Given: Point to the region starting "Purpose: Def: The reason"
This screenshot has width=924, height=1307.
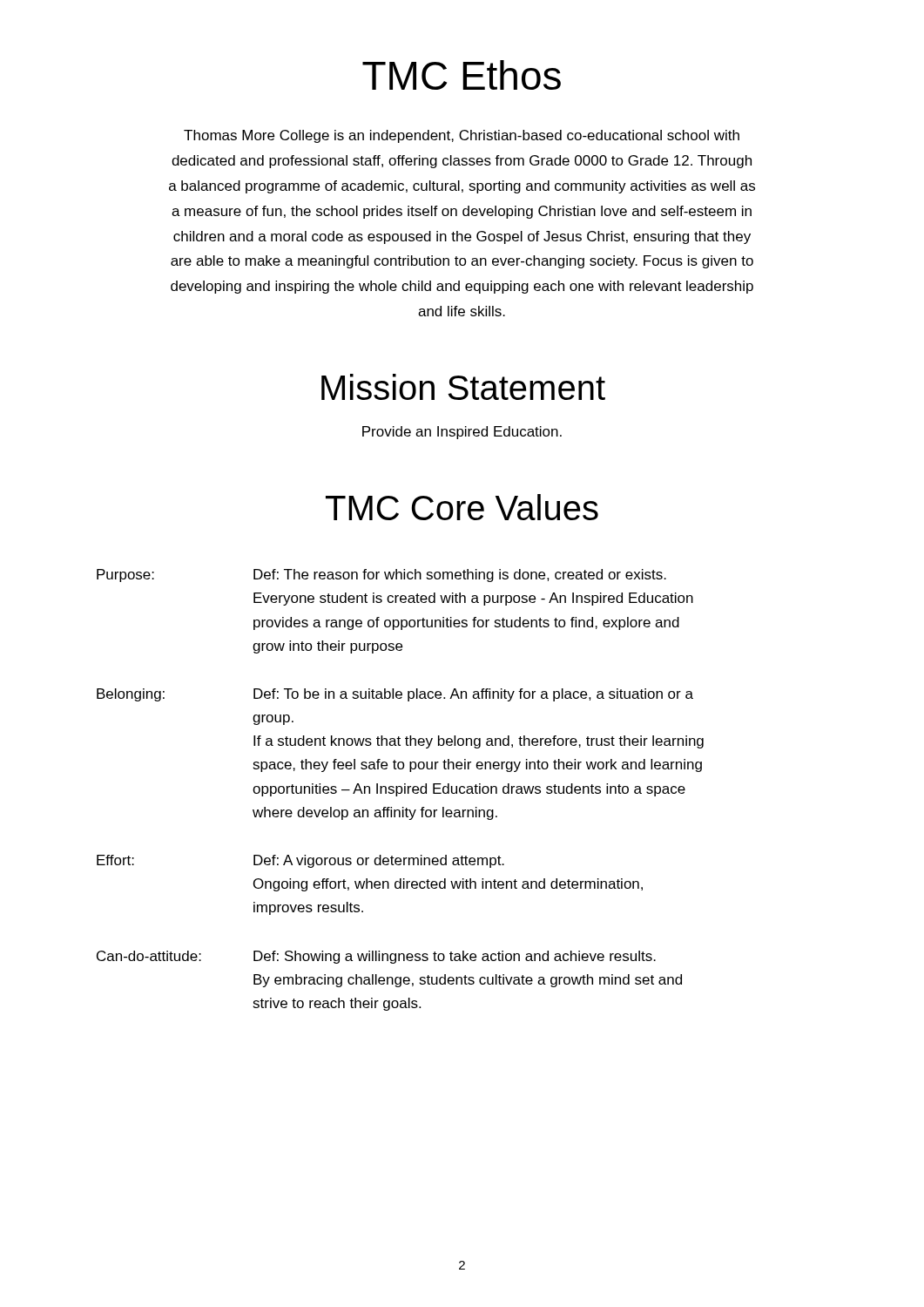Looking at the screenshot, I should click(462, 610).
